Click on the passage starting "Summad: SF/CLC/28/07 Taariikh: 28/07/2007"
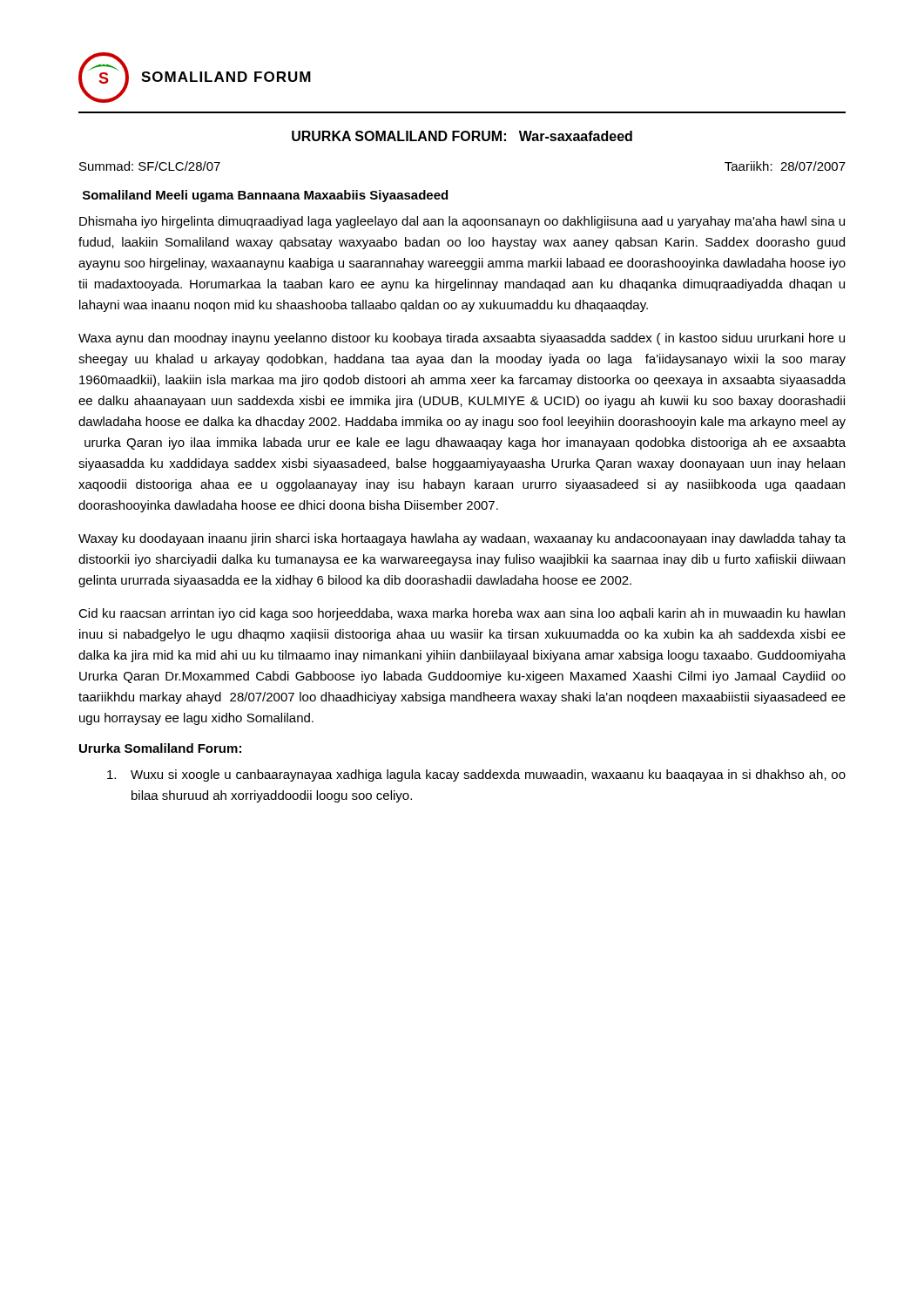The width and height of the screenshot is (924, 1307). pyautogui.click(x=142, y=166)
